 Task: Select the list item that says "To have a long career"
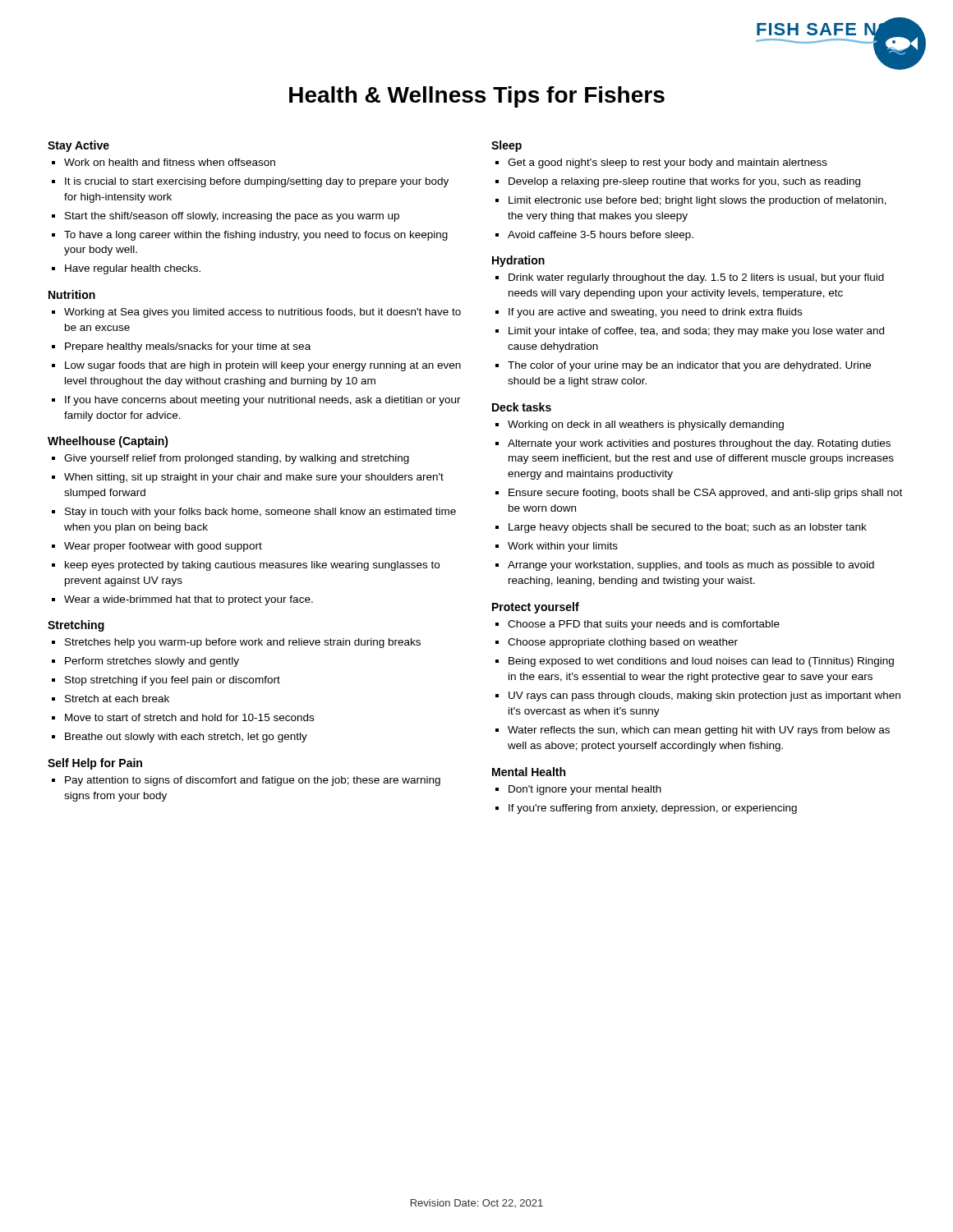[256, 242]
